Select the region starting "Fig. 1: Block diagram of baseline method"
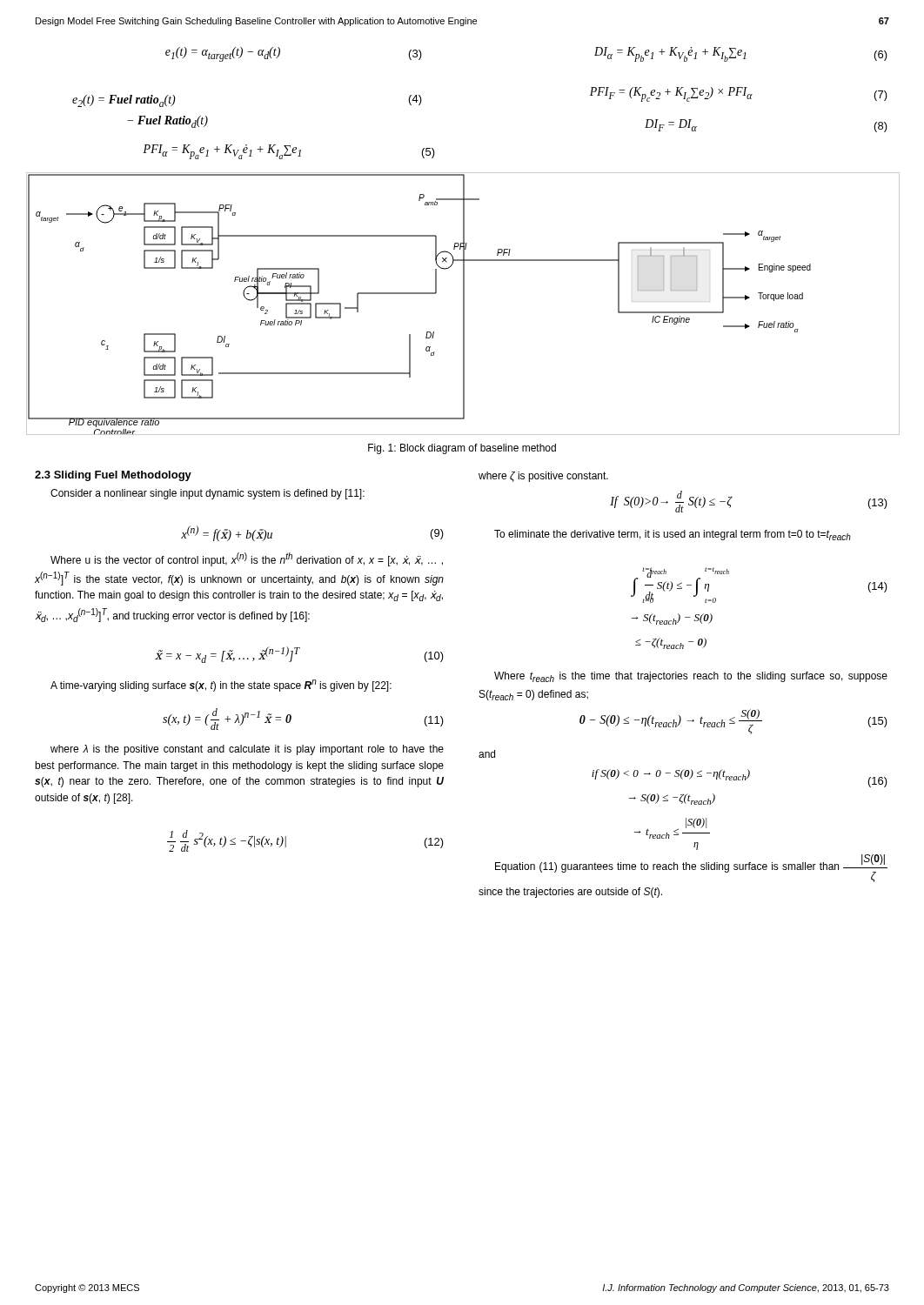This screenshot has width=924, height=1305. (462, 448)
